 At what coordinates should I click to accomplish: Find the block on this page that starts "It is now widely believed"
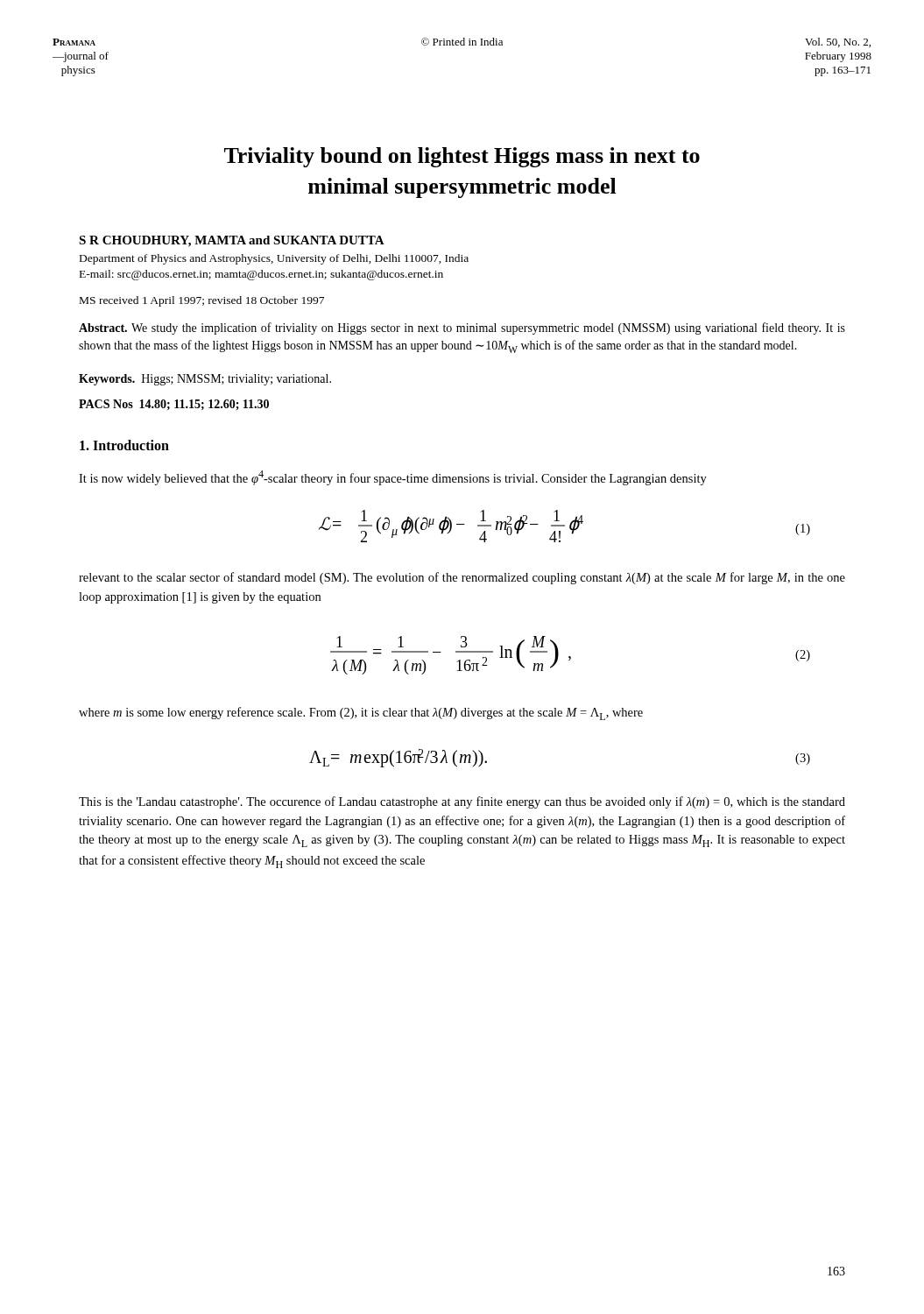(x=393, y=476)
